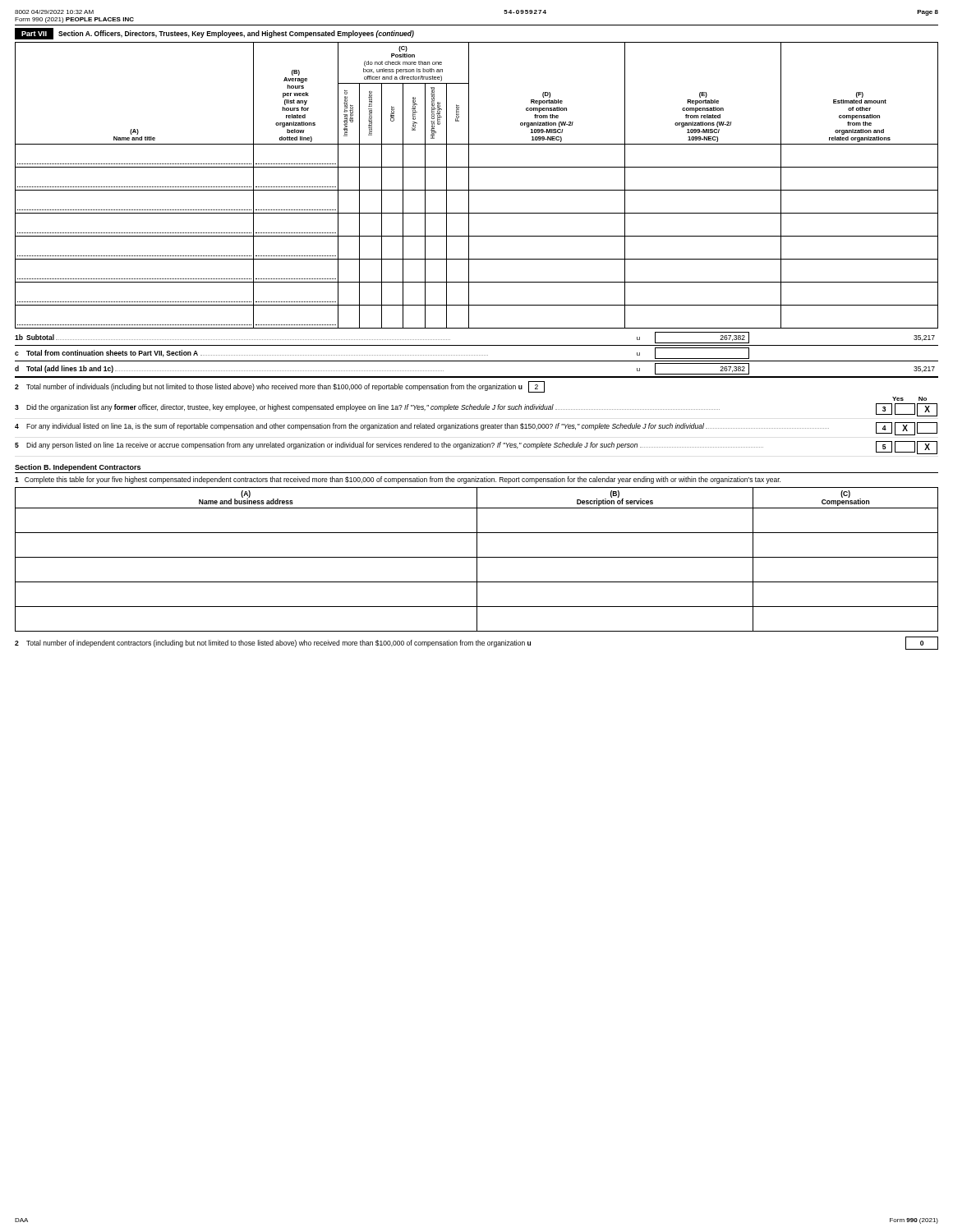Locate the text block with the text "1 Complete this table for your five"

(398, 480)
